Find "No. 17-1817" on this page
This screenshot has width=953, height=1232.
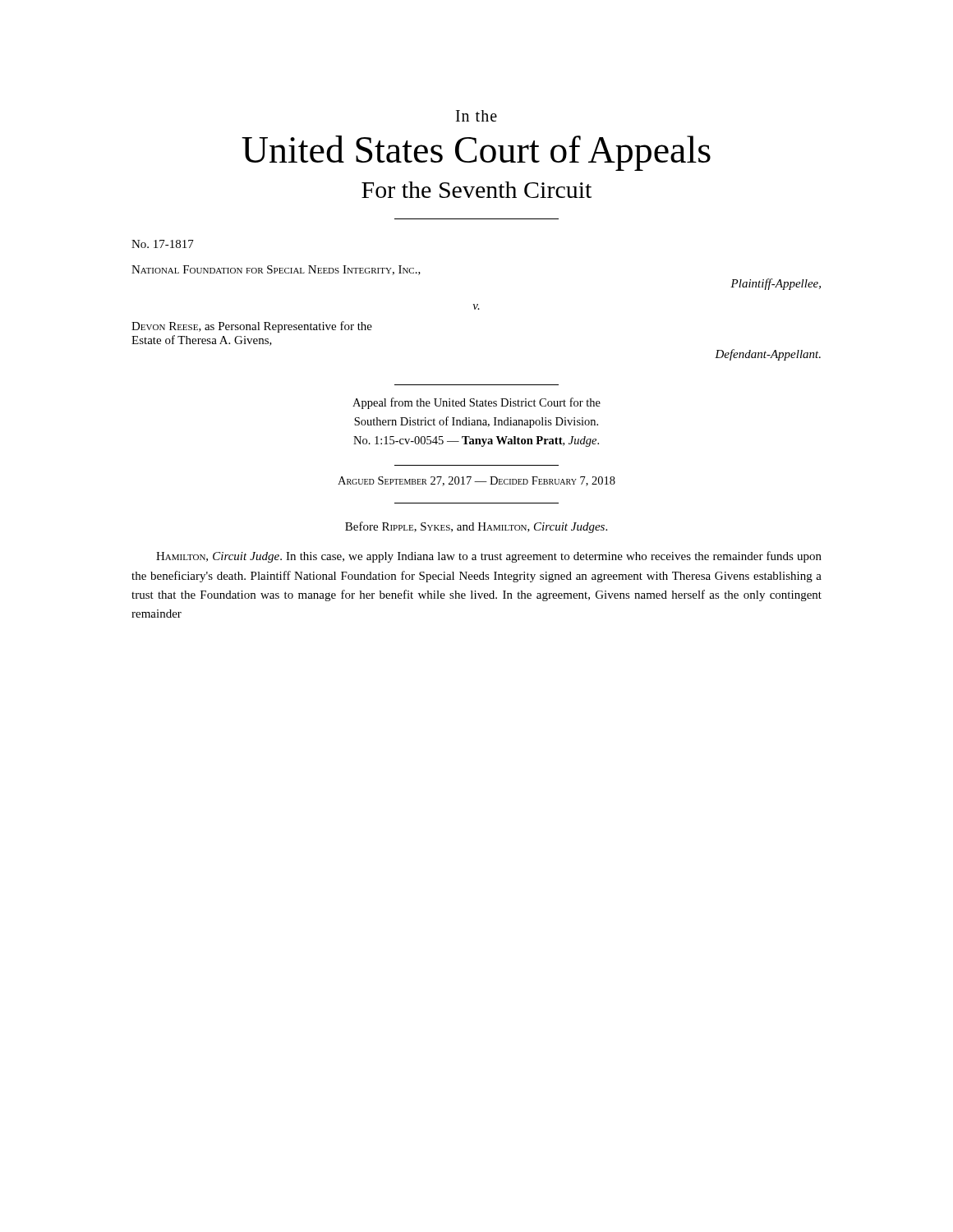163,244
